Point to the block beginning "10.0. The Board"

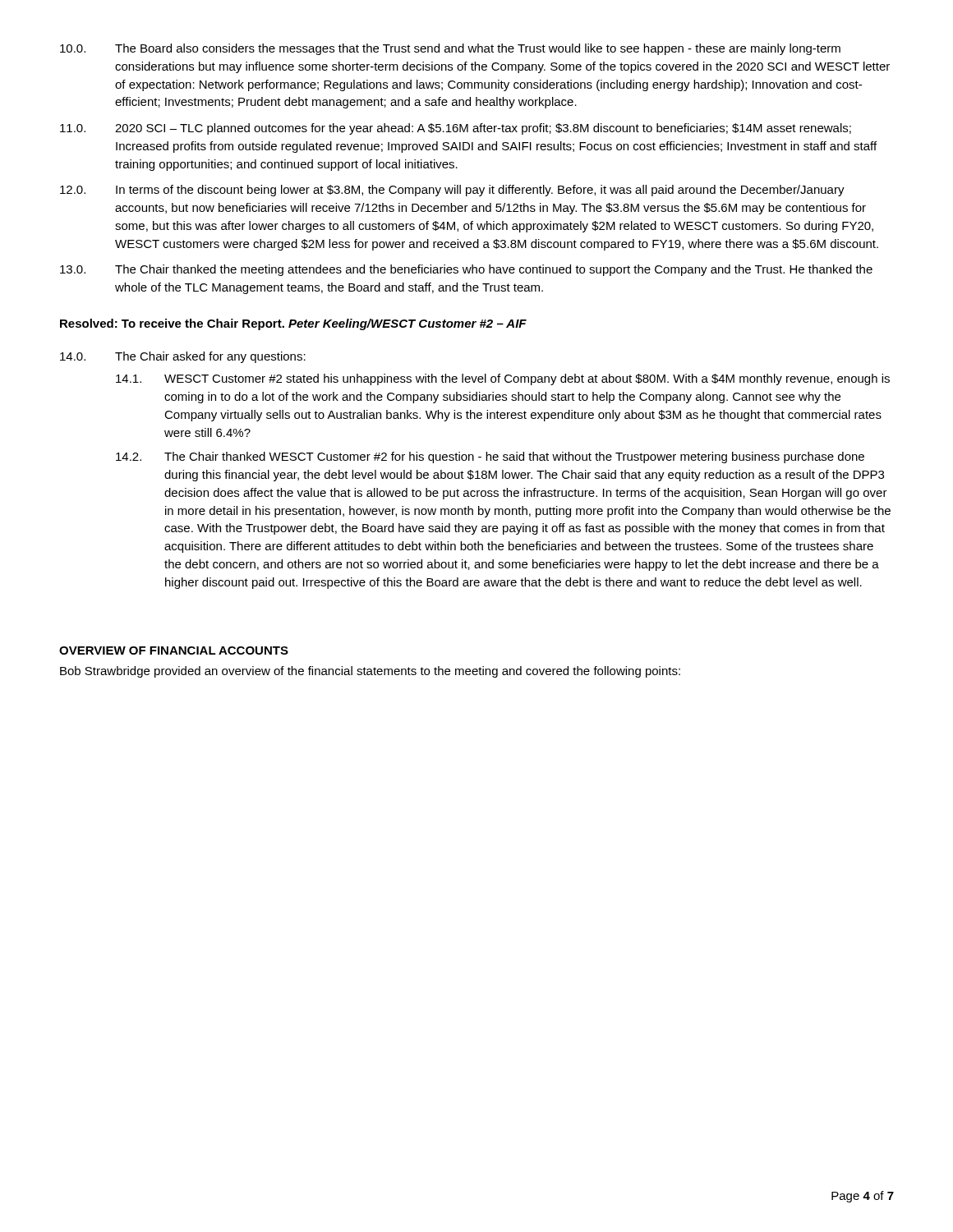click(476, 75)
